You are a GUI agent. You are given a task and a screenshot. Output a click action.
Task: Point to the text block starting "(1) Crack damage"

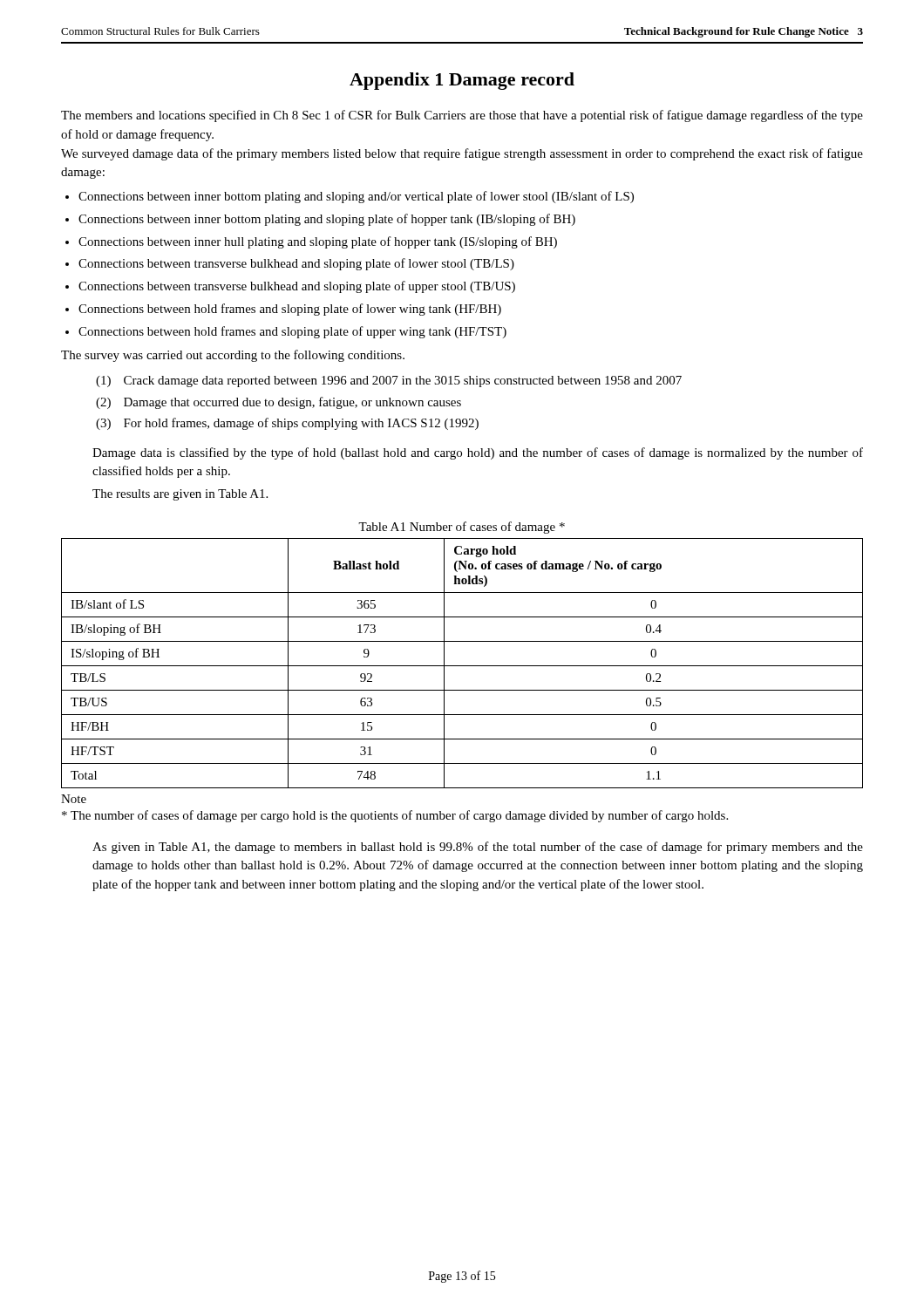point(389,380)
